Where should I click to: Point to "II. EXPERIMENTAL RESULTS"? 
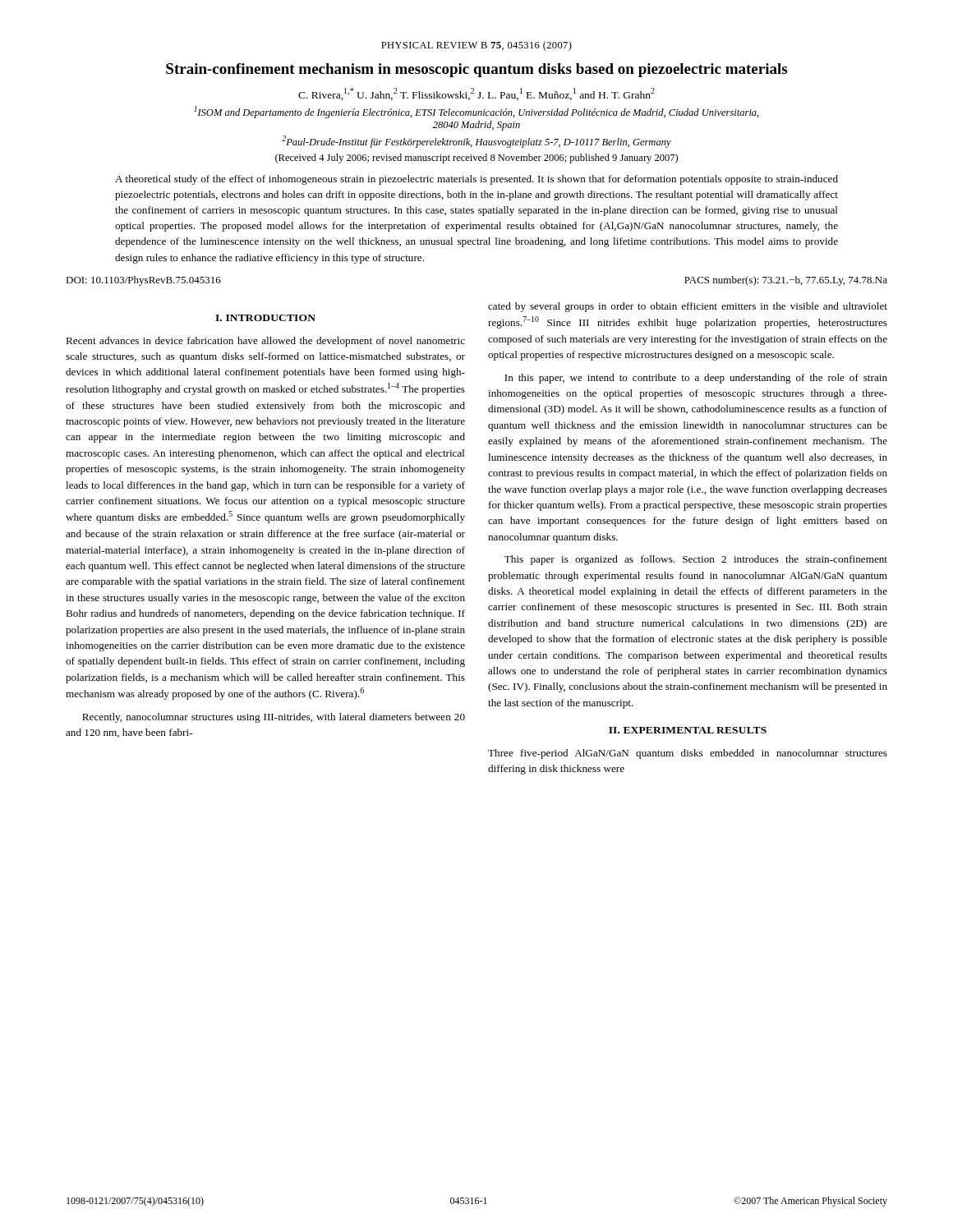688,730
